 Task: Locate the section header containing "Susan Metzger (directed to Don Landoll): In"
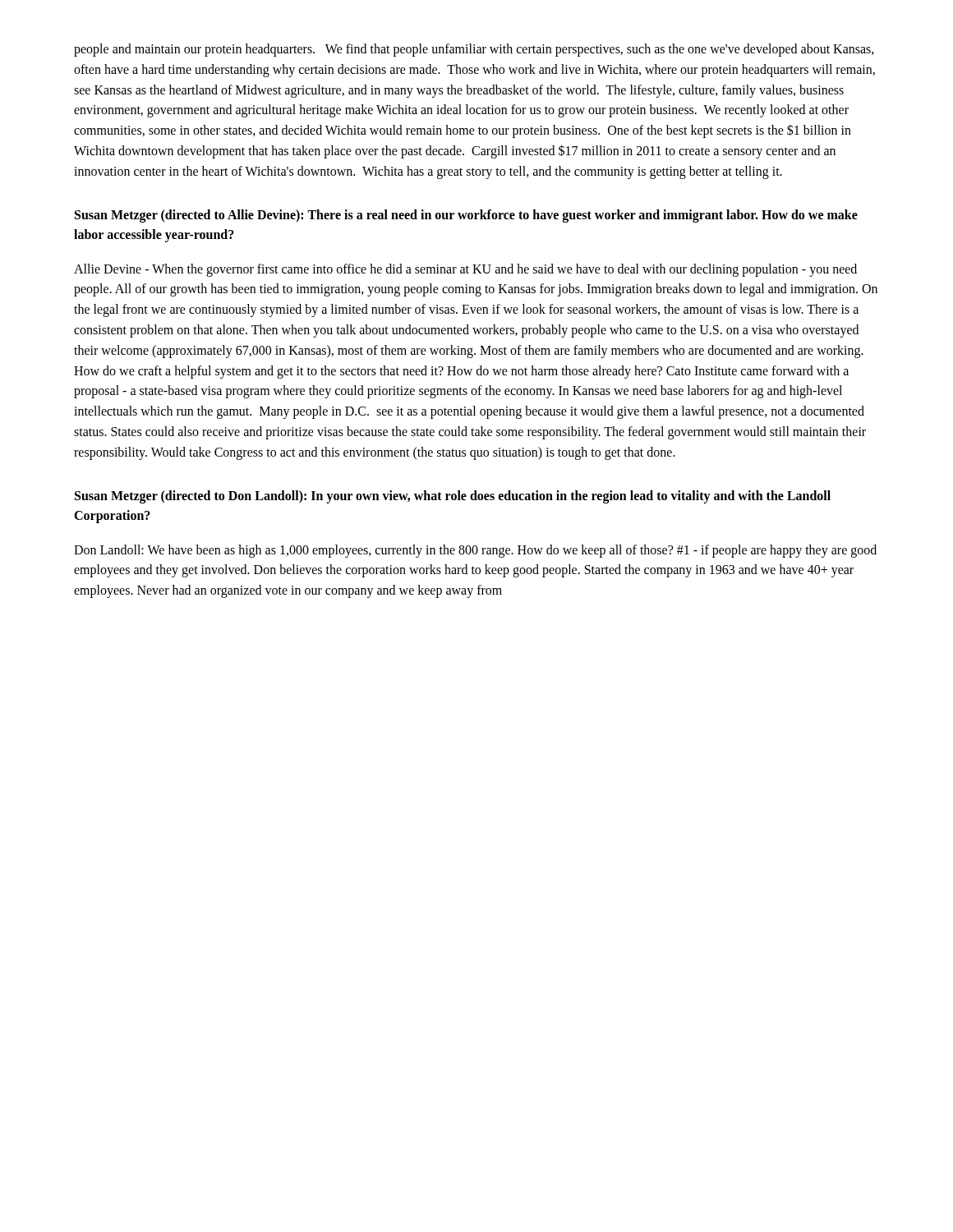452,505
